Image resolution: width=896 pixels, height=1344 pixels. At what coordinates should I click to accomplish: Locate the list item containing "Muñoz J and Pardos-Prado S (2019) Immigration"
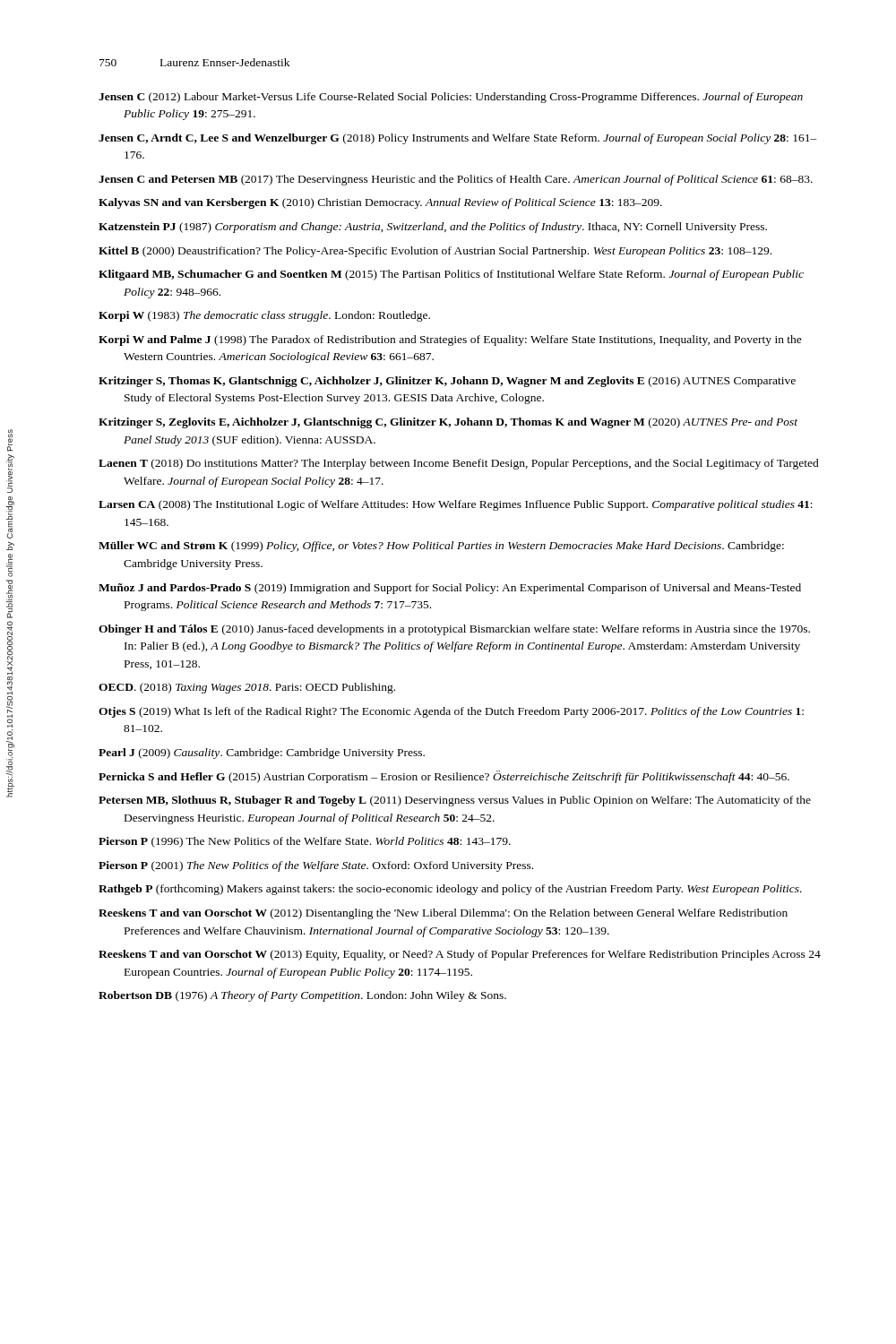coord(450,596)
